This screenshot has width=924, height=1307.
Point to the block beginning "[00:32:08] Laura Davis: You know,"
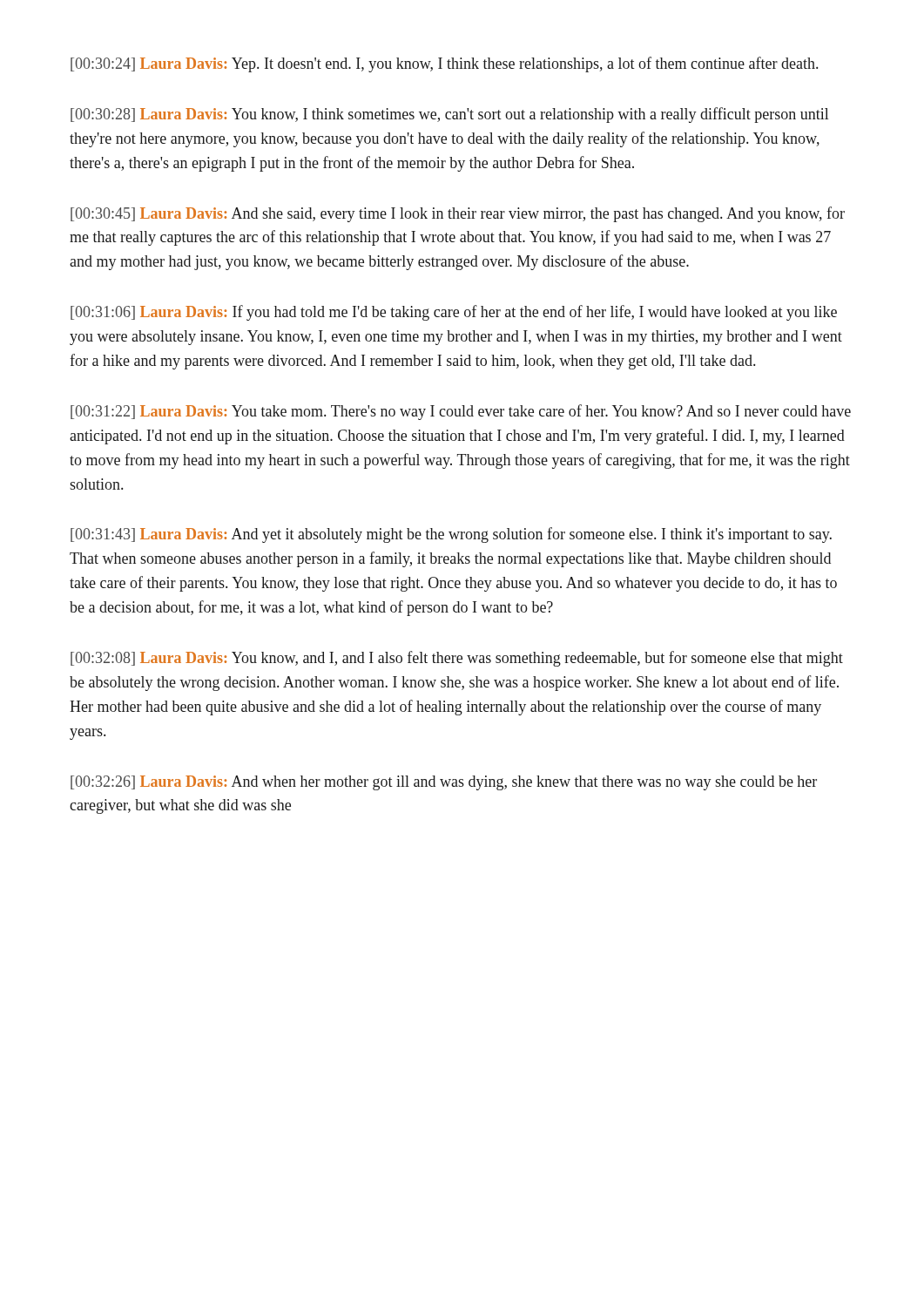click(x=456, y=694)
